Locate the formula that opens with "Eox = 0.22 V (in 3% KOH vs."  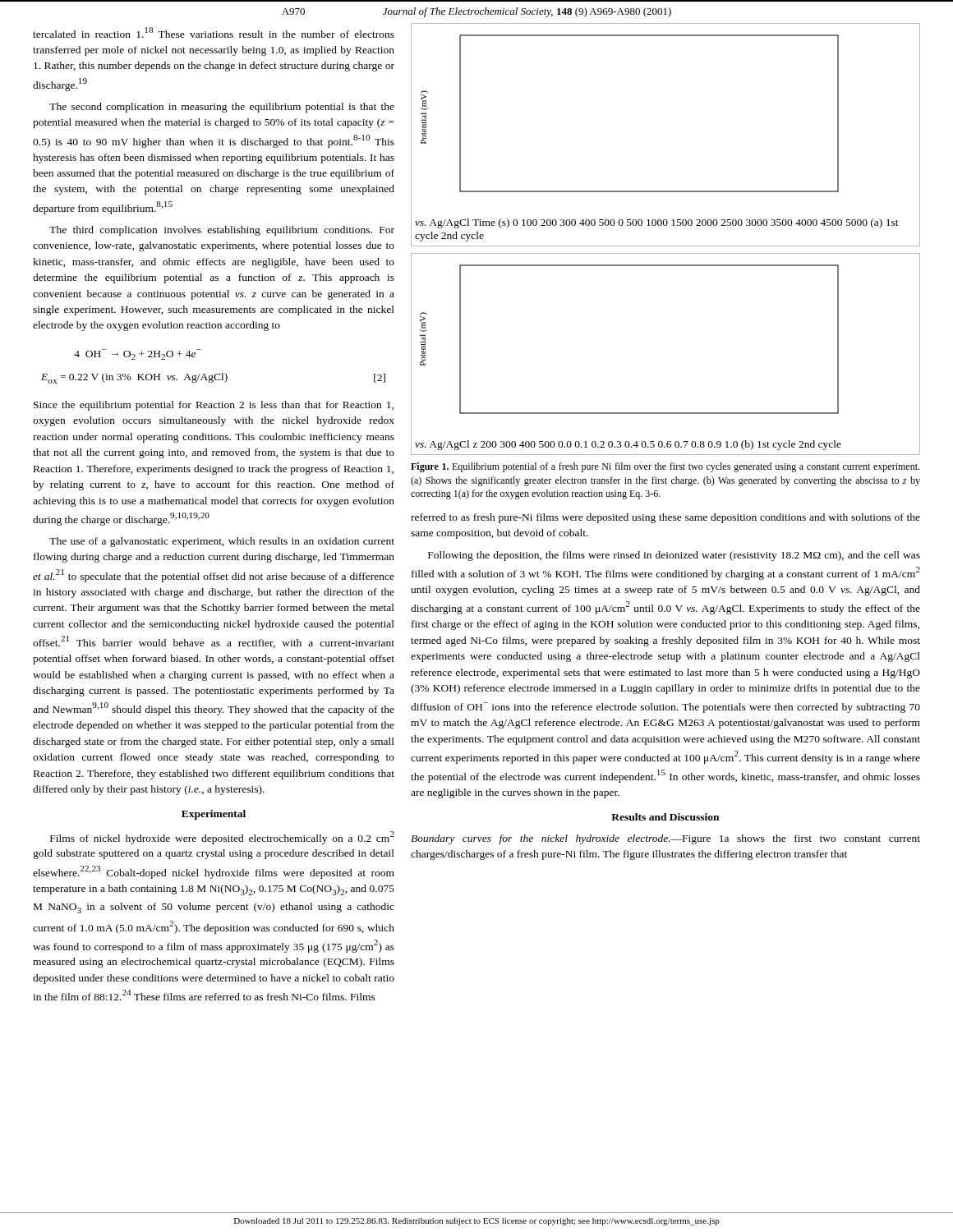click(214, 378)
